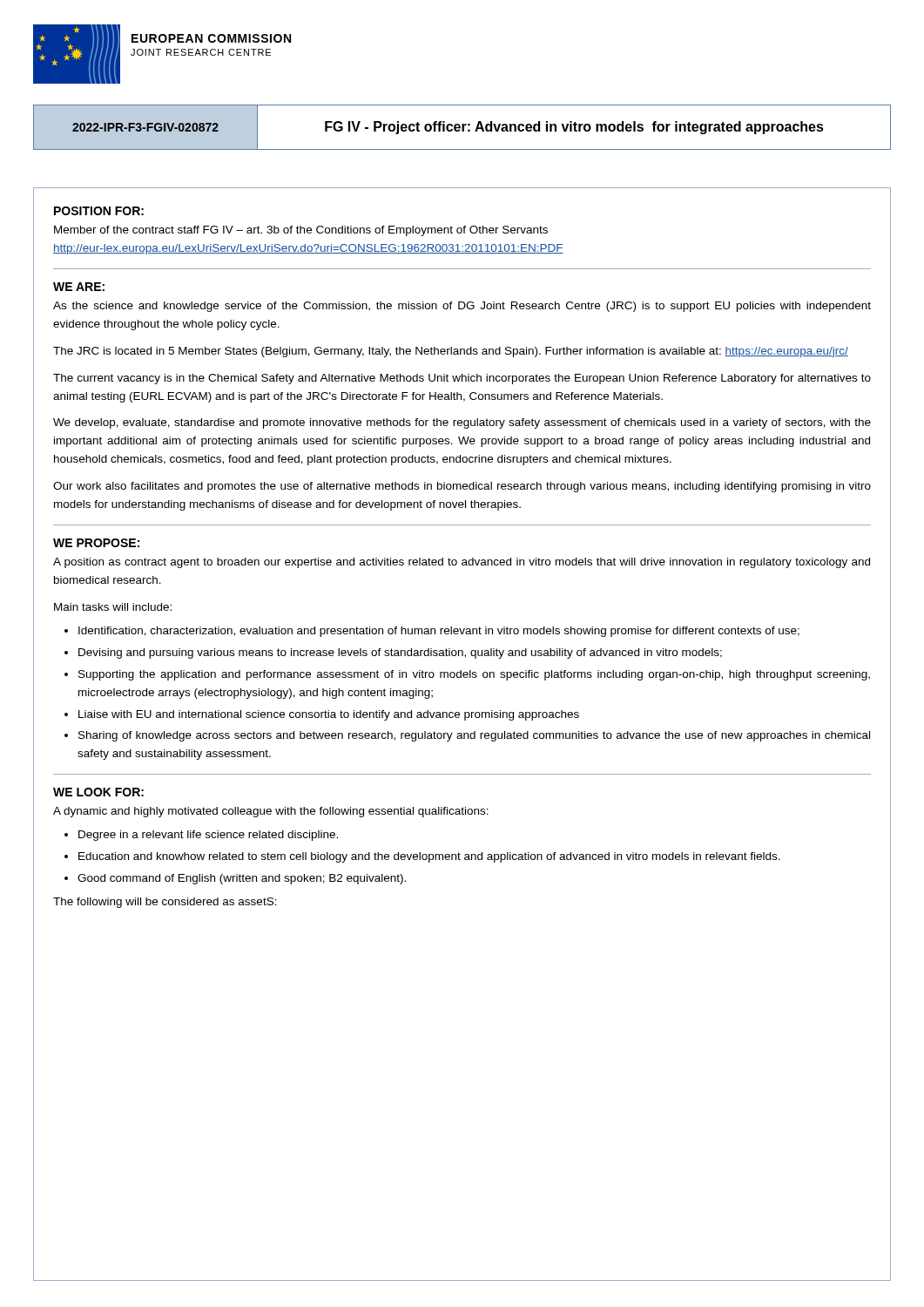Screen dimensions: 1307x924
Task: Where is the passage that starts "Education and knowhow related to stem"?
Action: click(x=429, y=856)
